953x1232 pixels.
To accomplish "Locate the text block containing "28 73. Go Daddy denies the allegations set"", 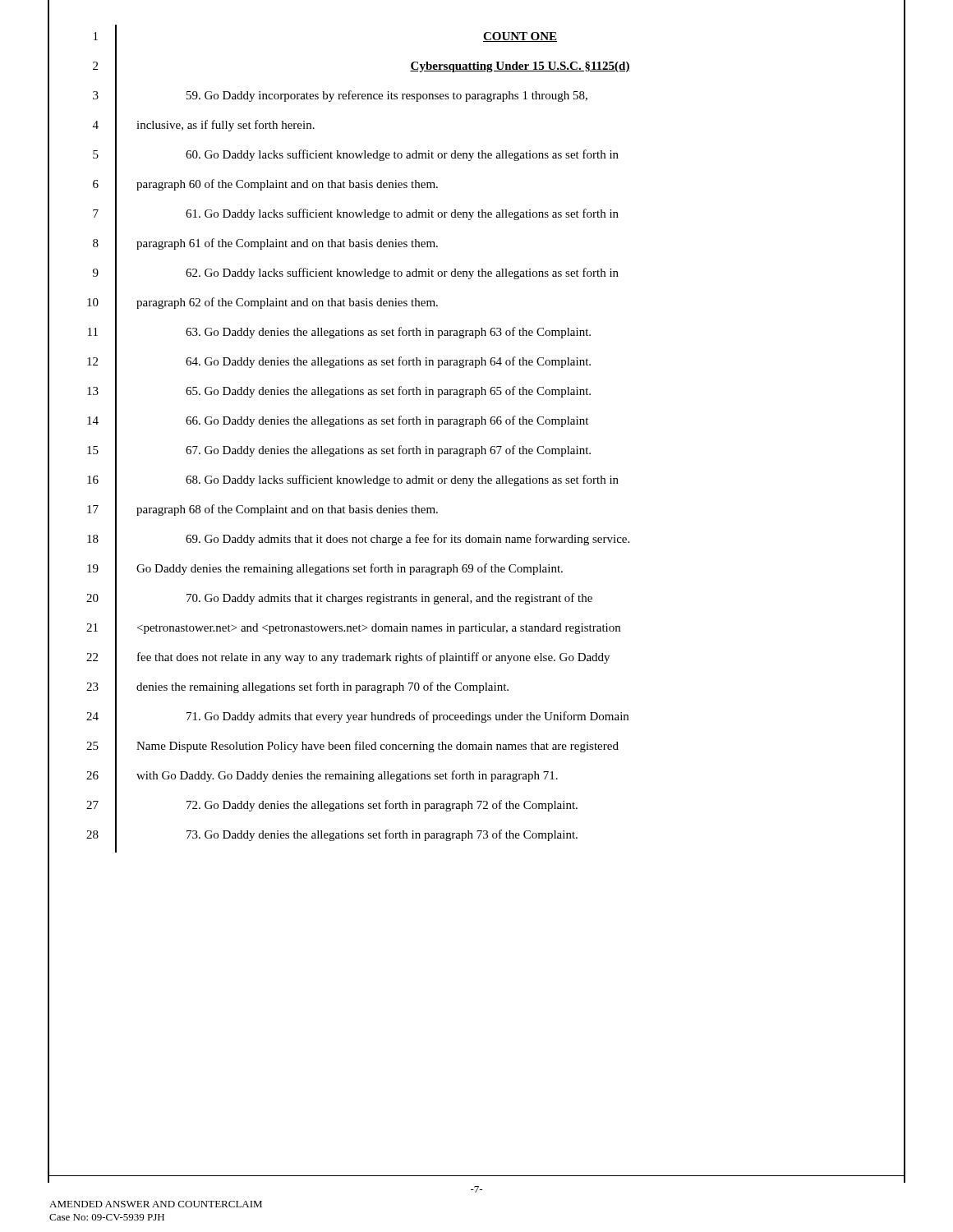I will 476,838.
